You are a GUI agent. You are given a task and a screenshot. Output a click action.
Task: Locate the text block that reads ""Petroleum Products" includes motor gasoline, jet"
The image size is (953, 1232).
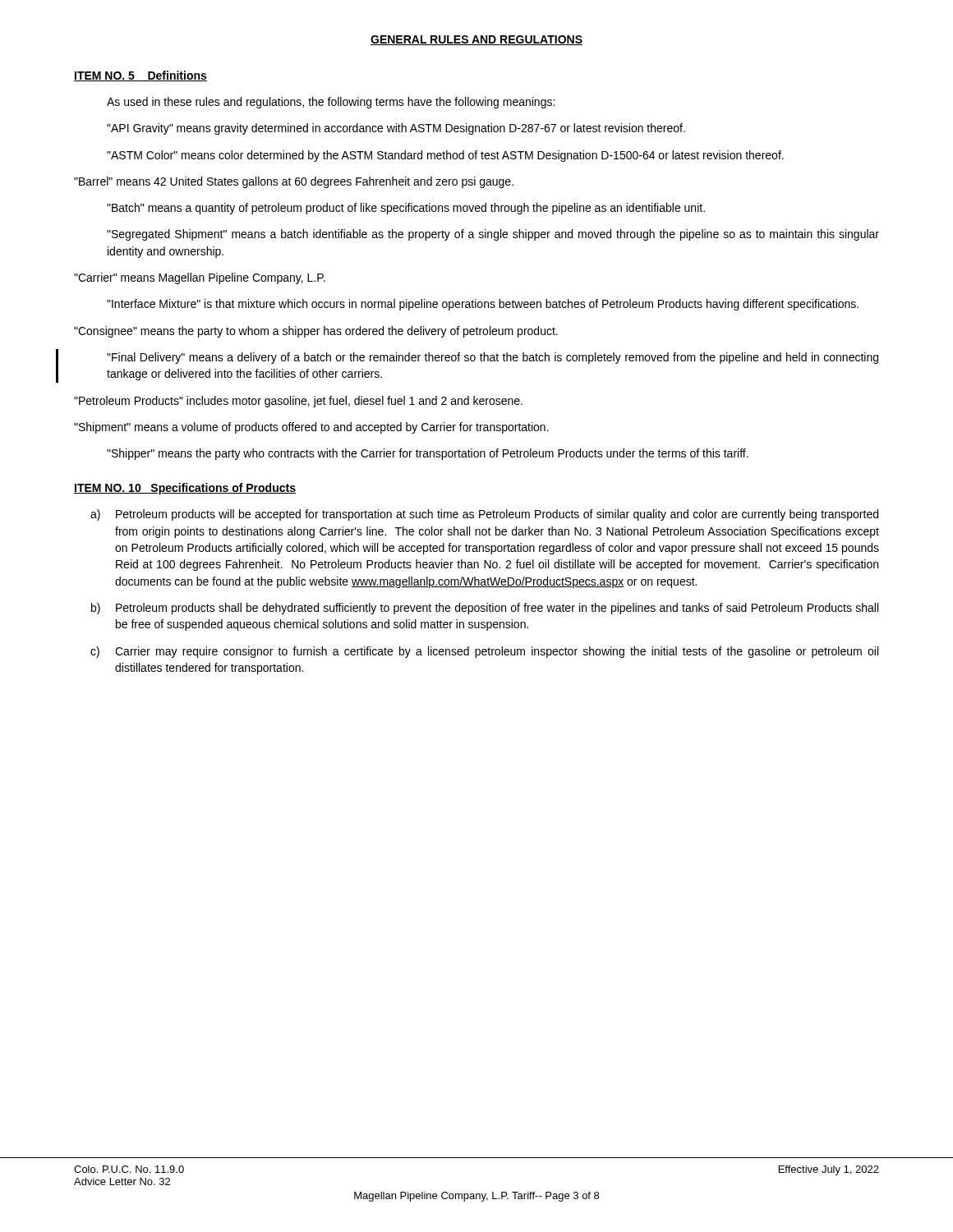[x=299, y=400]
